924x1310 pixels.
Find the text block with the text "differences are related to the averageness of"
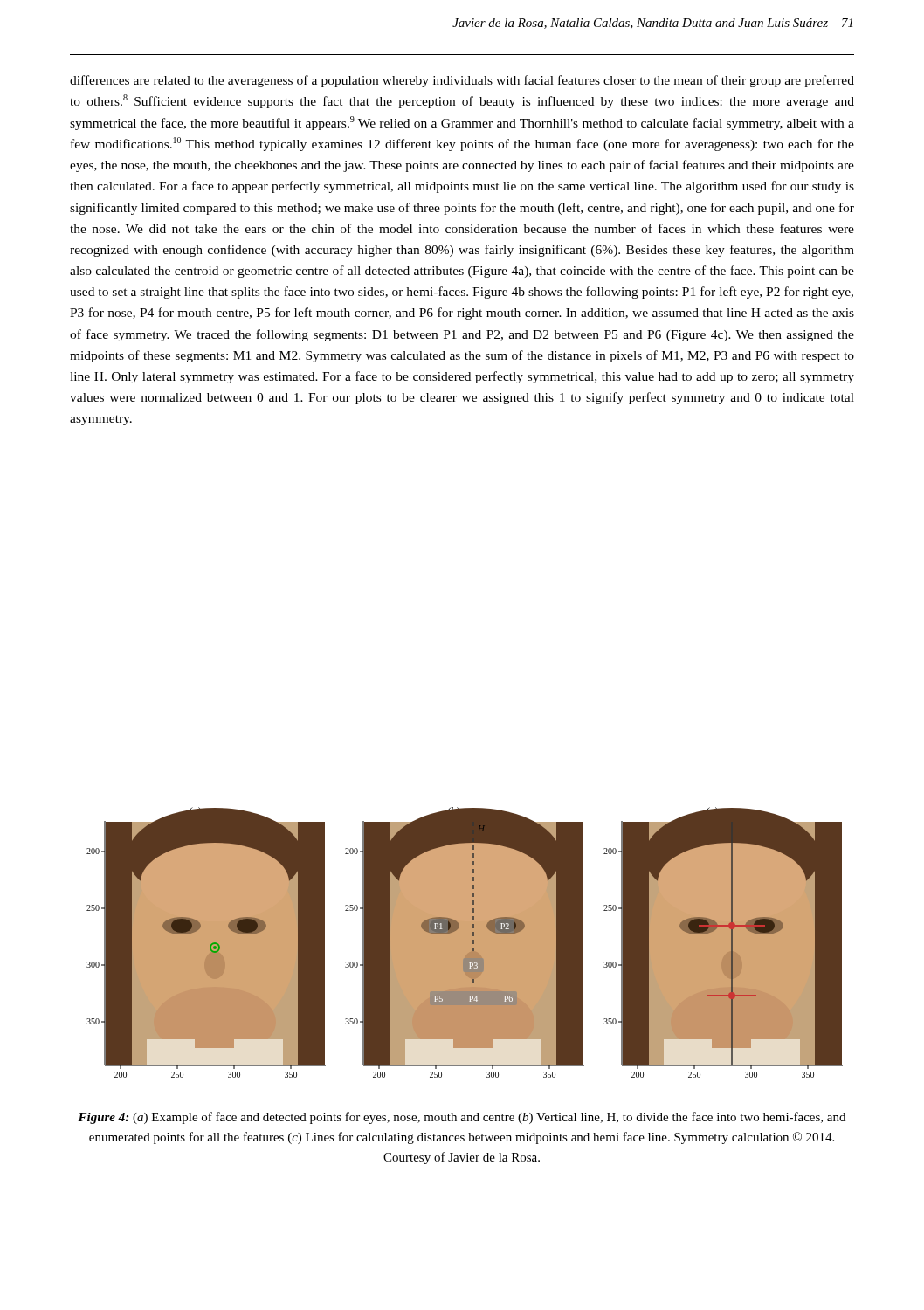(462, 249)
